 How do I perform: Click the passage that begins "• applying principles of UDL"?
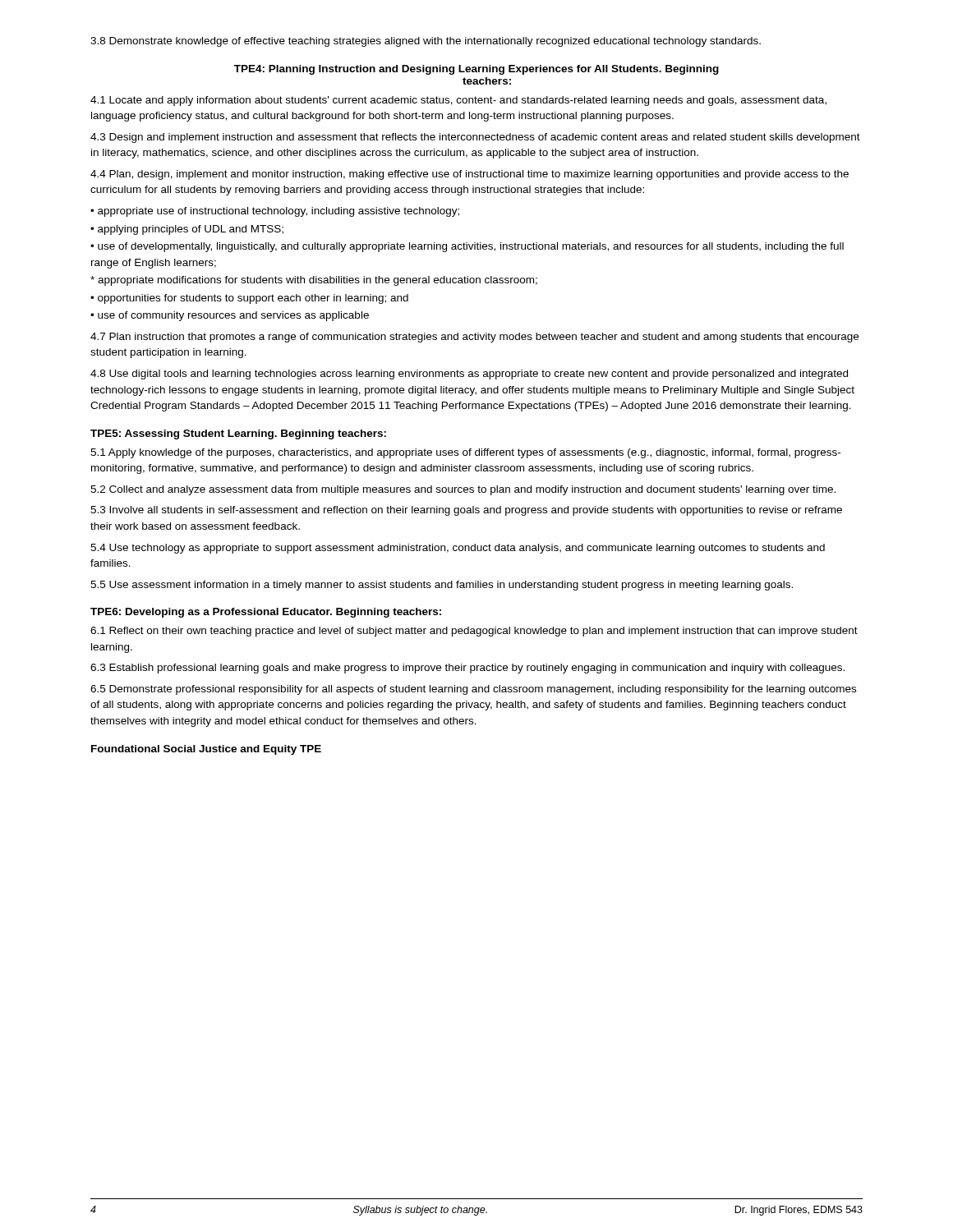[x=187, y=228]
